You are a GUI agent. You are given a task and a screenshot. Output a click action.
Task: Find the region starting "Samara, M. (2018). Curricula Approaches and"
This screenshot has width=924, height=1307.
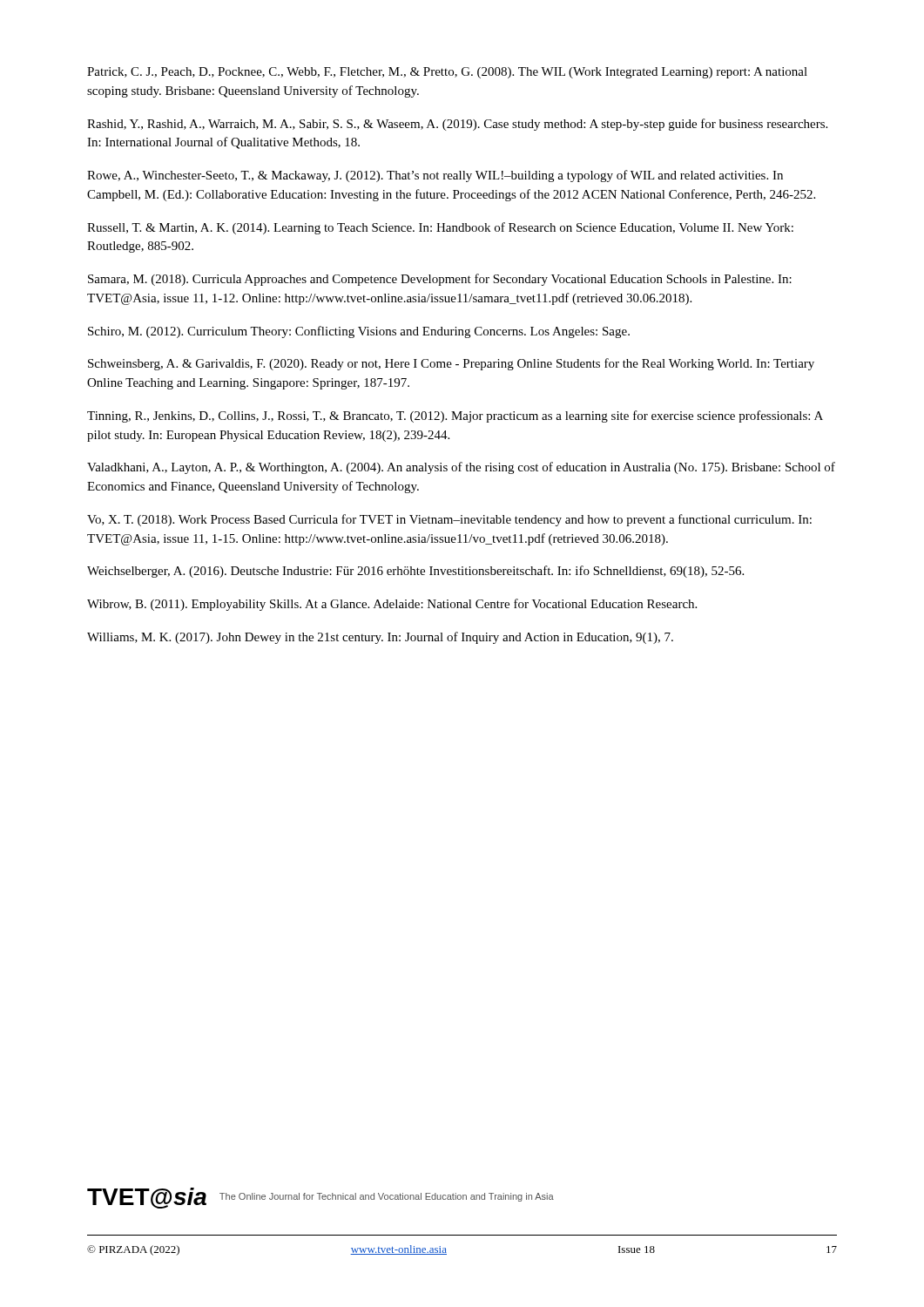pos(440,288)
